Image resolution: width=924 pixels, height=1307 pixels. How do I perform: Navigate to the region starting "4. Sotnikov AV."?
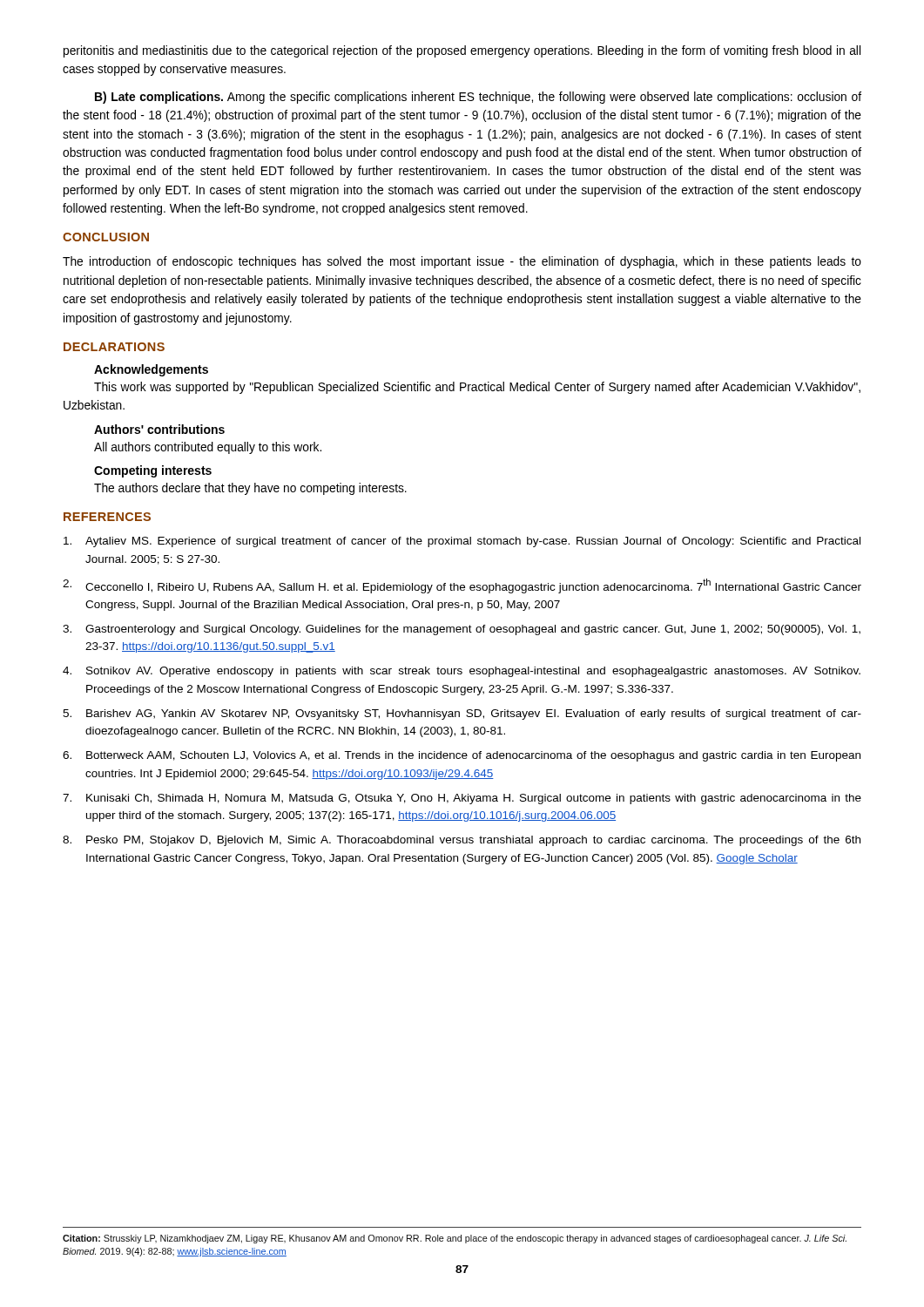(x=462, y=680)
